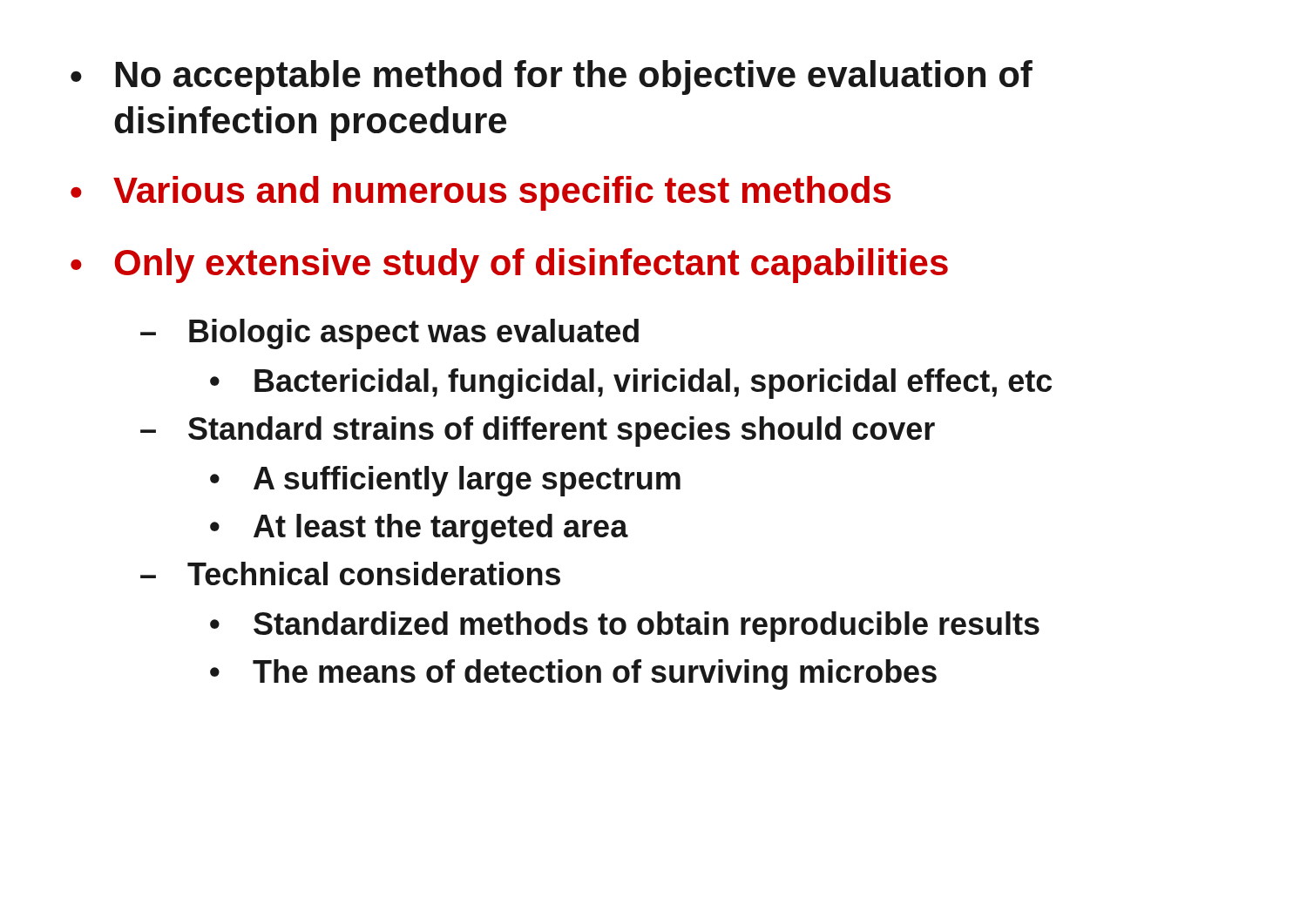Select the text block starting "• Bactericidal, fungicidal, viricidal,"
Viewport: 1307px width, 924px height.
[x=631, y=381]
